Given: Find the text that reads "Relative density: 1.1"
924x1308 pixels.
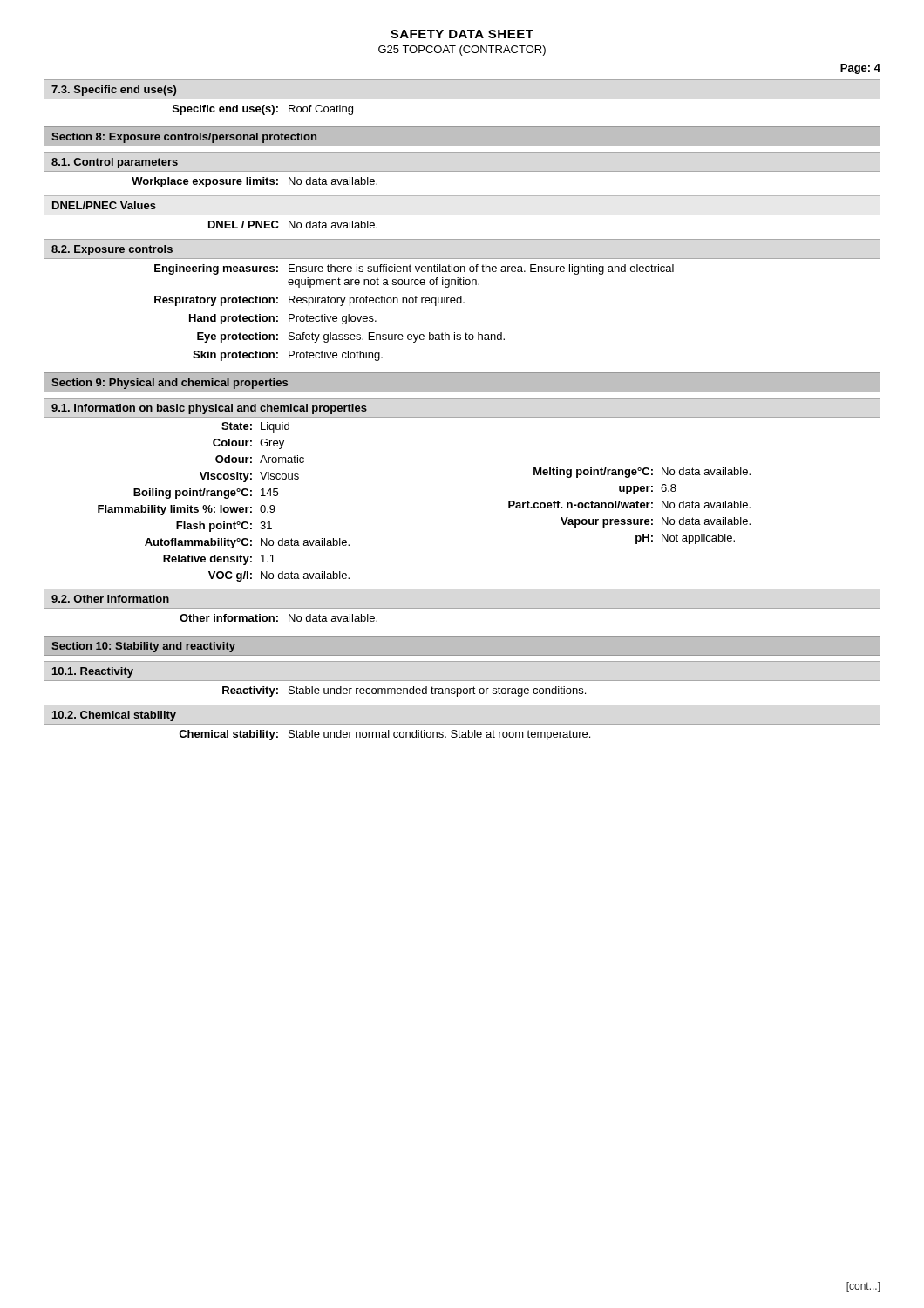Looking at the screenshot, I should click(x=253, y=559).
